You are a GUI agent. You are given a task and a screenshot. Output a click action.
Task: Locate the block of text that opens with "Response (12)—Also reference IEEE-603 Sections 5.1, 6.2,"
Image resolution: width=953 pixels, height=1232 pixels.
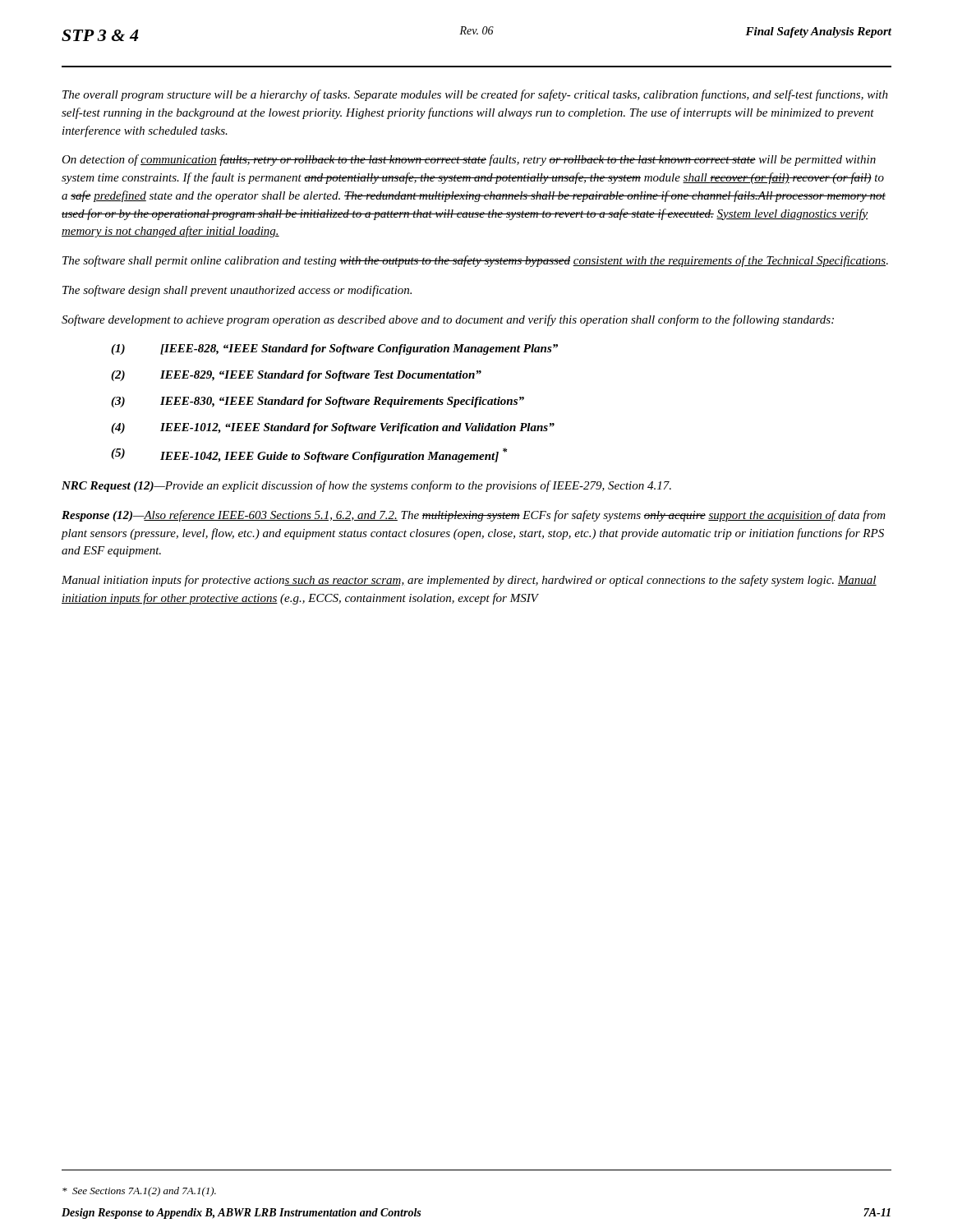476,533
